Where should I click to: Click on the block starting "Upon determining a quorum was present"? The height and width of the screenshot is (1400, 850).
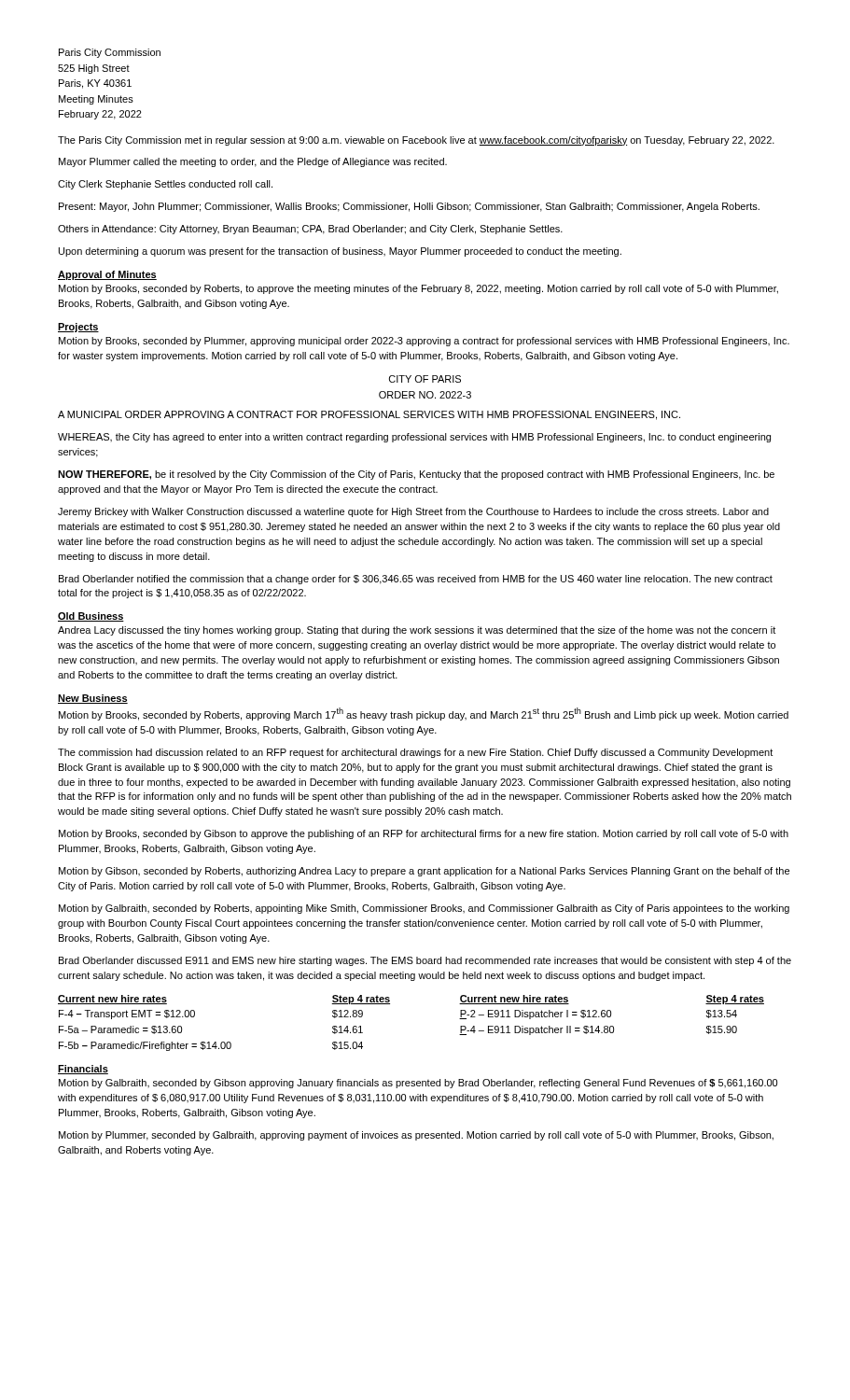(340, 251)
